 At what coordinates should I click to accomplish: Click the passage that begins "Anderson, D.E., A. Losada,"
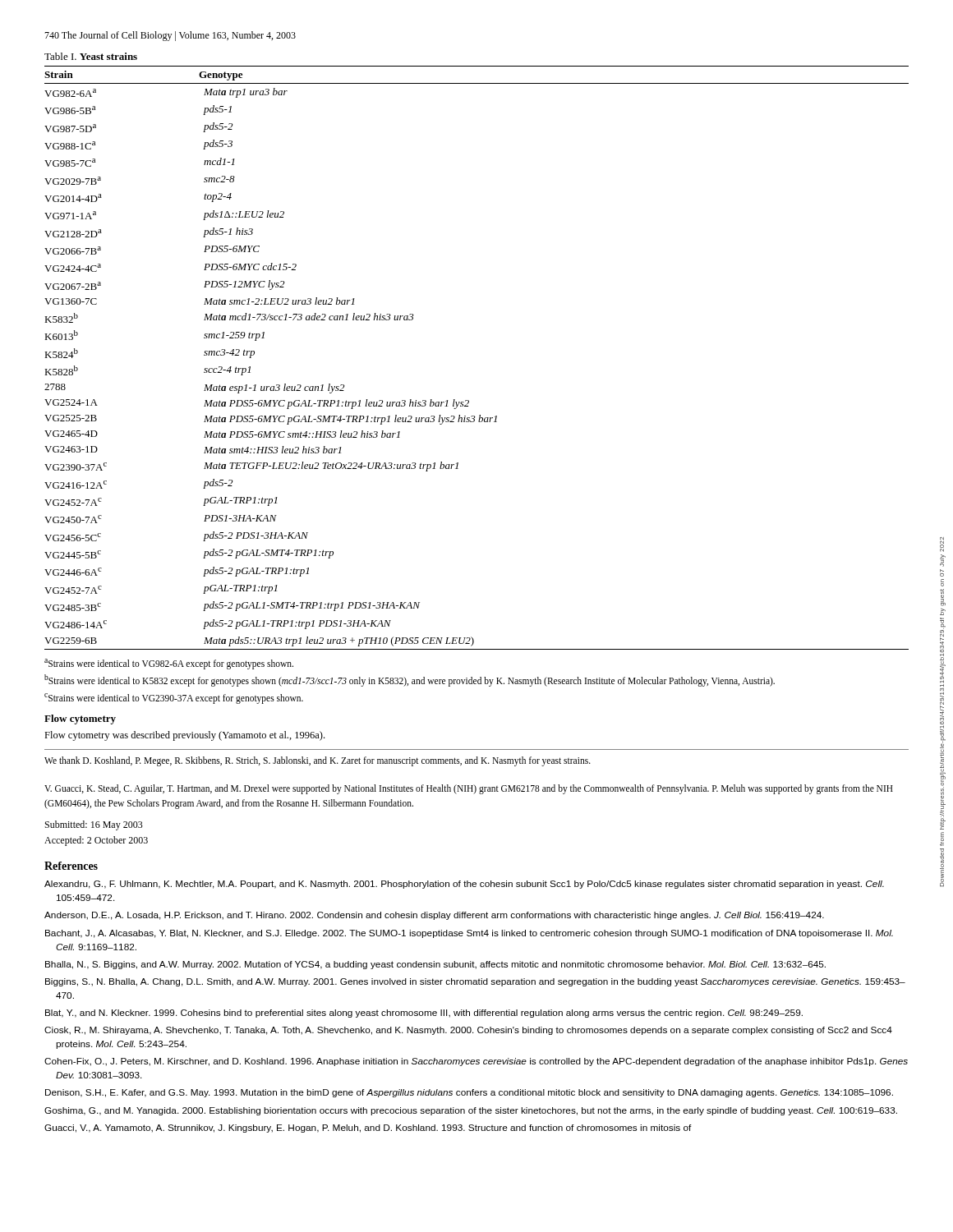(x=434, y=915)
